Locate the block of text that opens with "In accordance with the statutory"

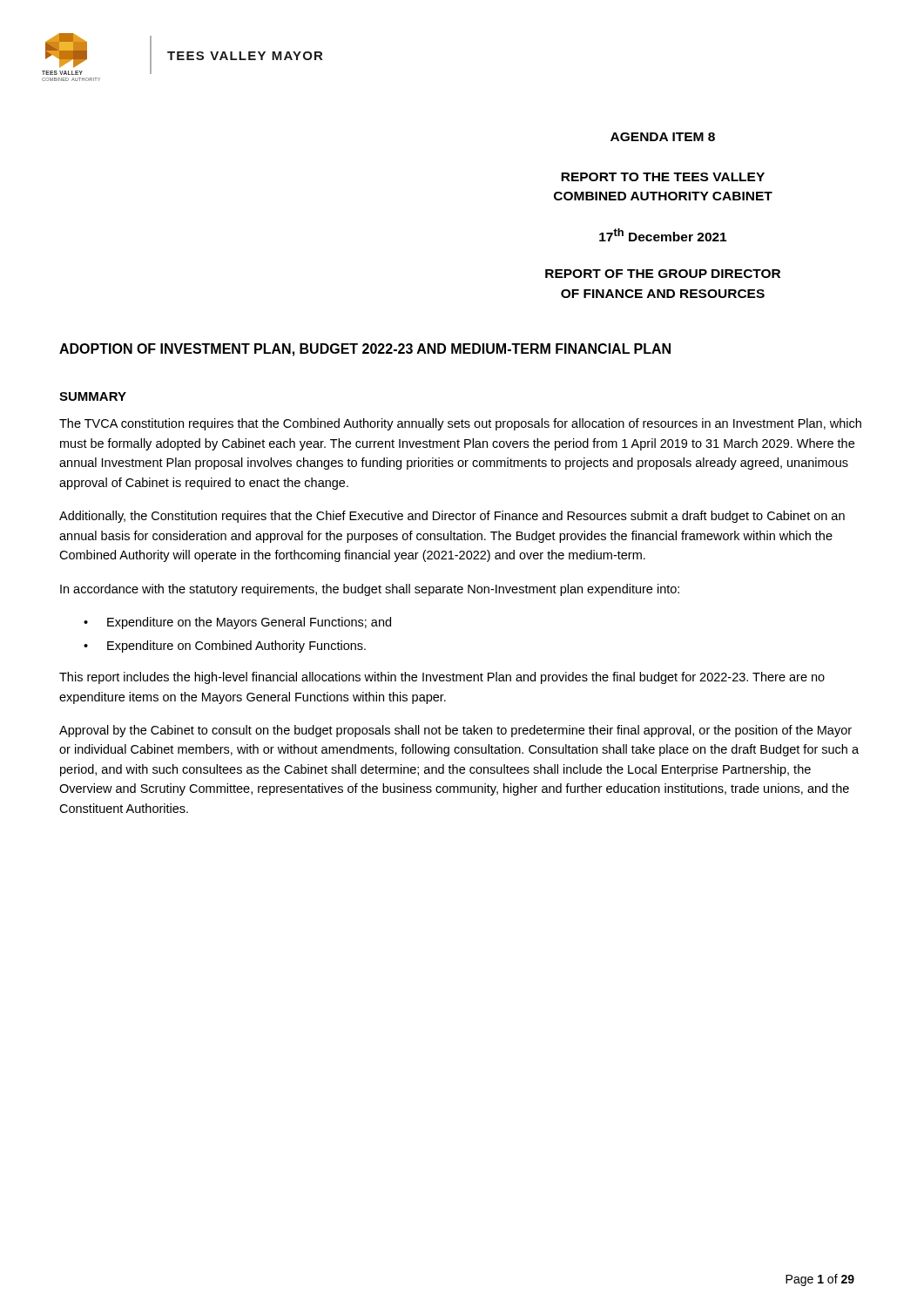click(370, 589)
